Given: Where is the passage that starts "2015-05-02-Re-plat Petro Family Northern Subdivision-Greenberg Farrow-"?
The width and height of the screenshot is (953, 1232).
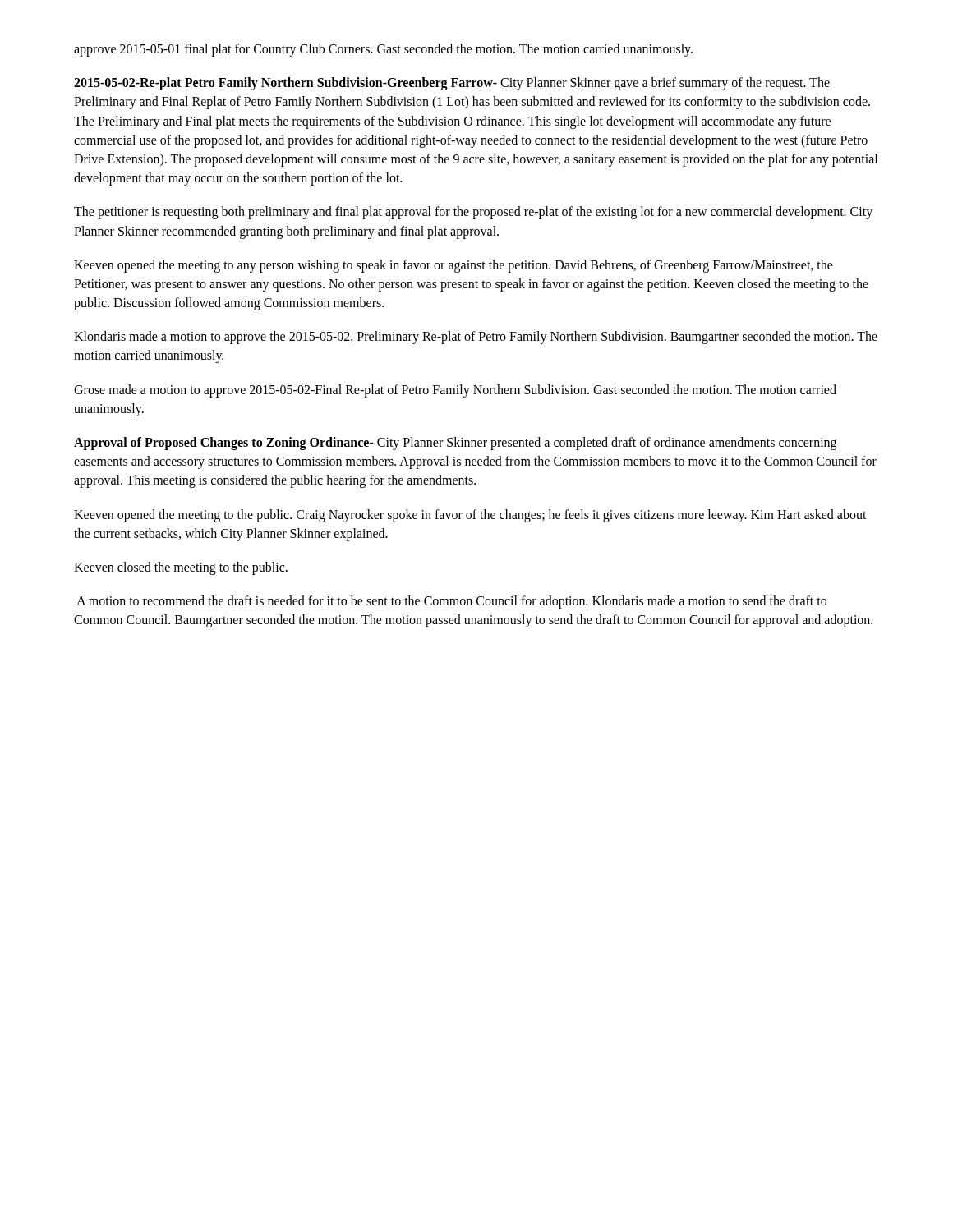Looking at the screenshot, I should (x=476, y=130).
